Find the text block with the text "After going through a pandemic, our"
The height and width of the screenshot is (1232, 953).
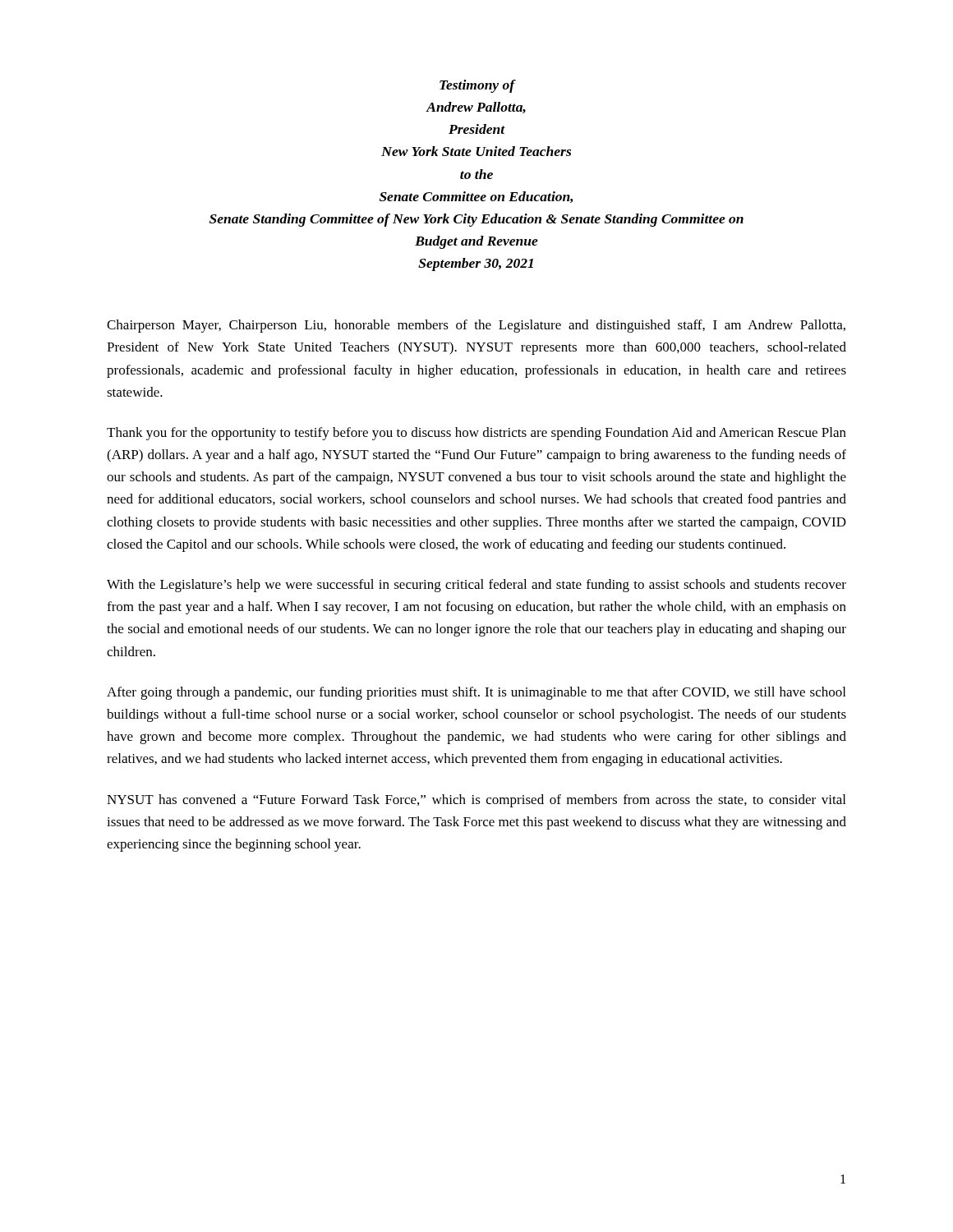476,725
